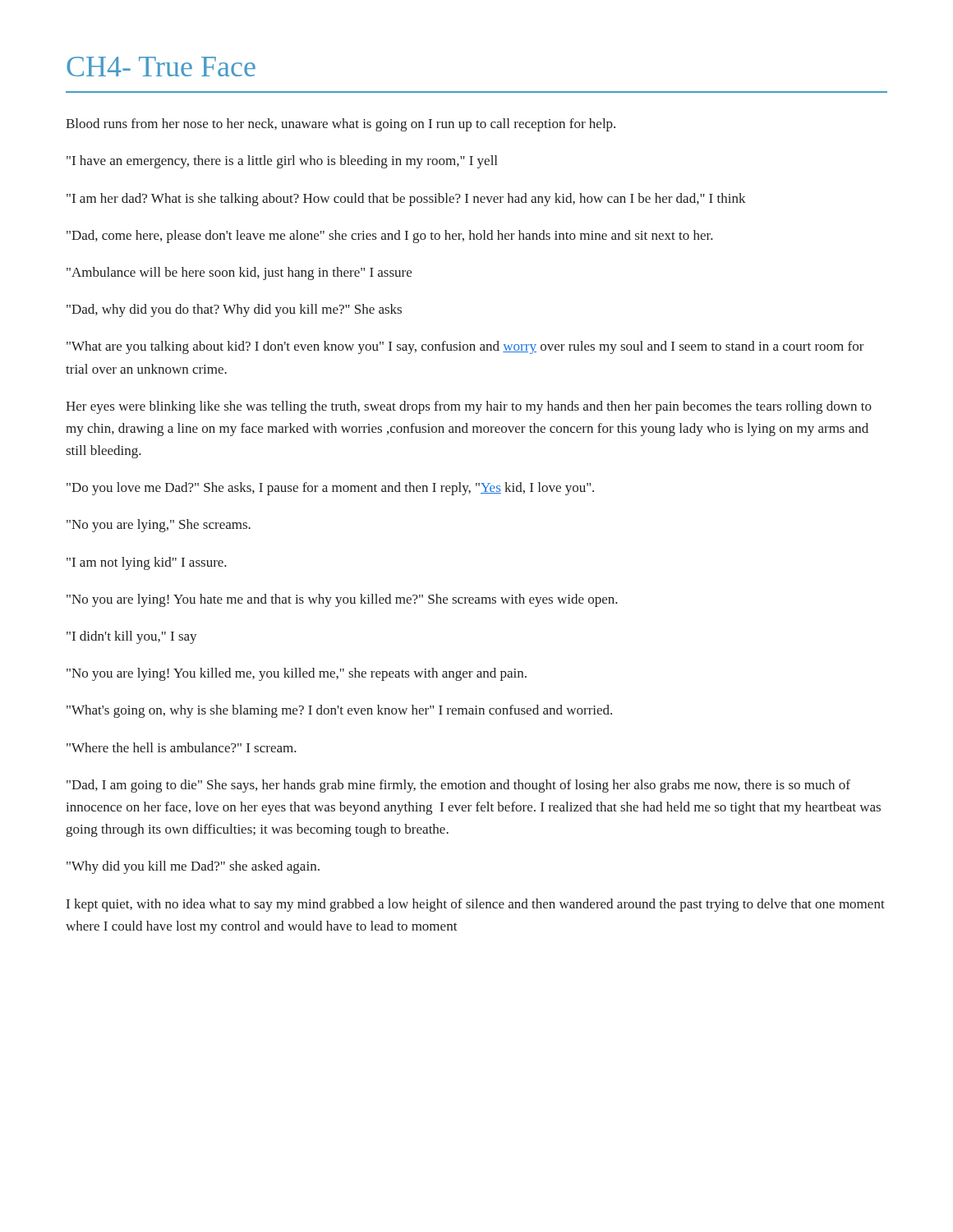Image resolution: width=953 pixels, height=1232 pixels.
Task: Navigate to the text block starting "I kept quiet,"
Action: click(475, 915)
